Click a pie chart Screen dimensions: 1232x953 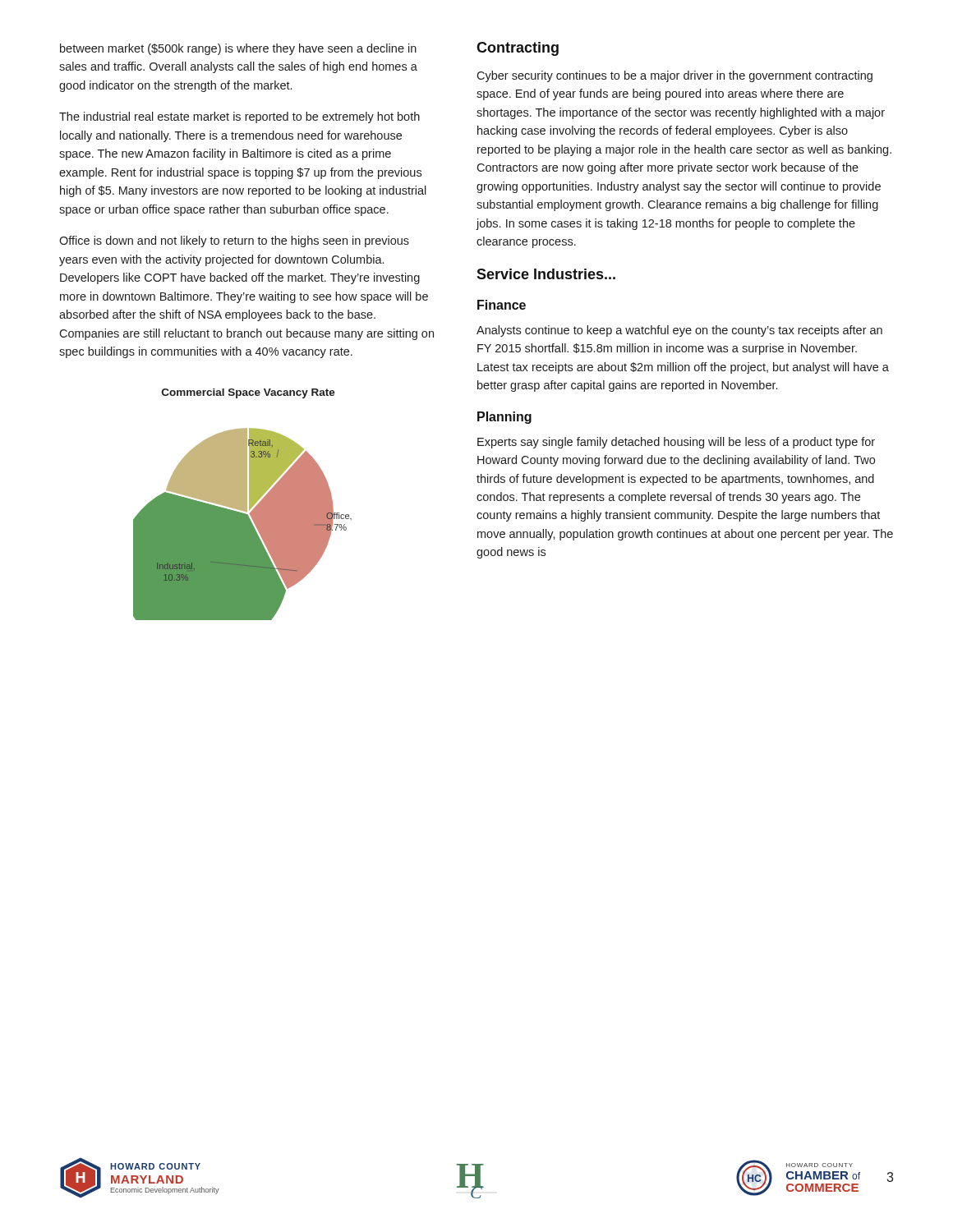click(x=248, y=514)
